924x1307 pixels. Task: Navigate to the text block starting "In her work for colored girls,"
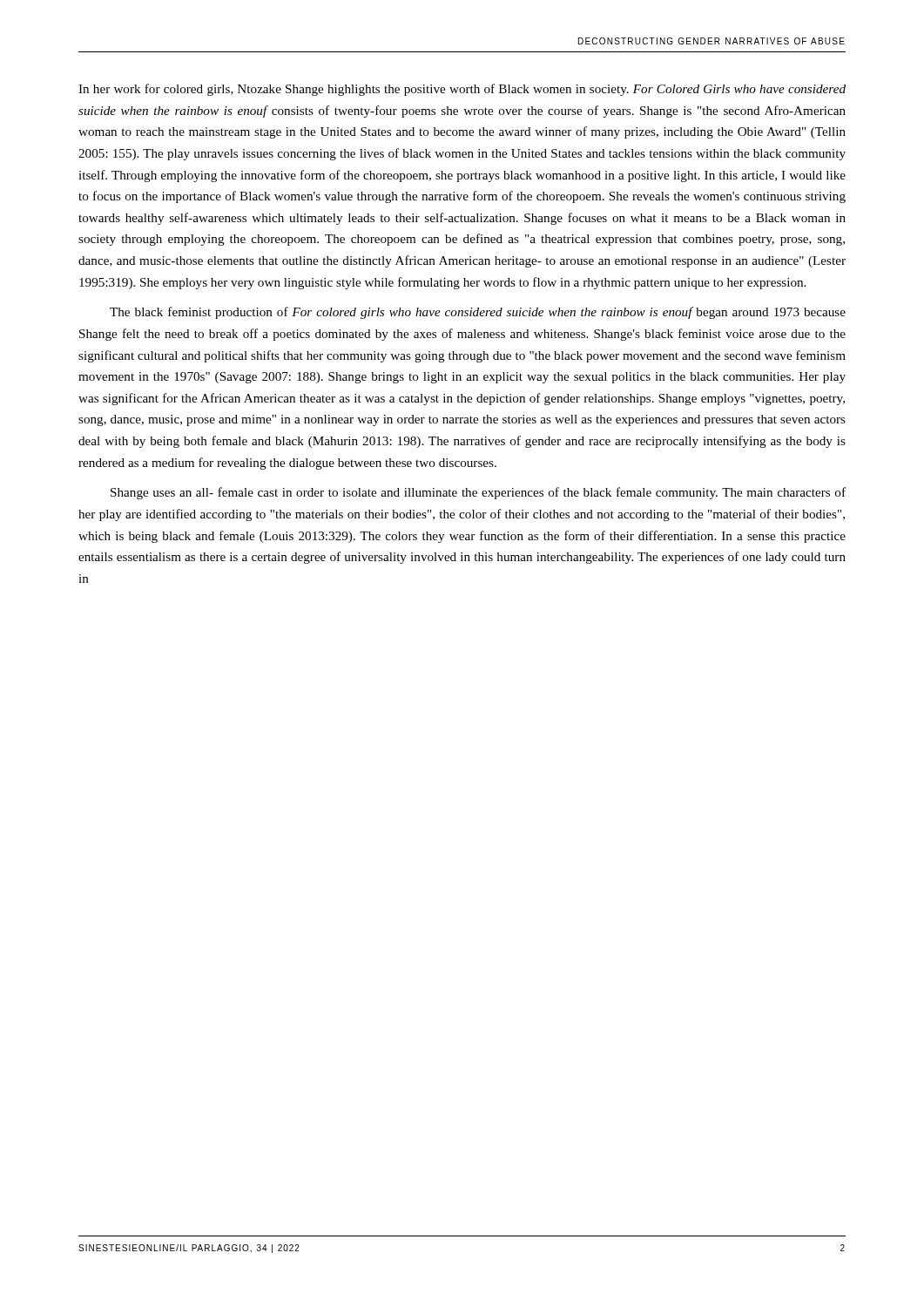point(462,186)
